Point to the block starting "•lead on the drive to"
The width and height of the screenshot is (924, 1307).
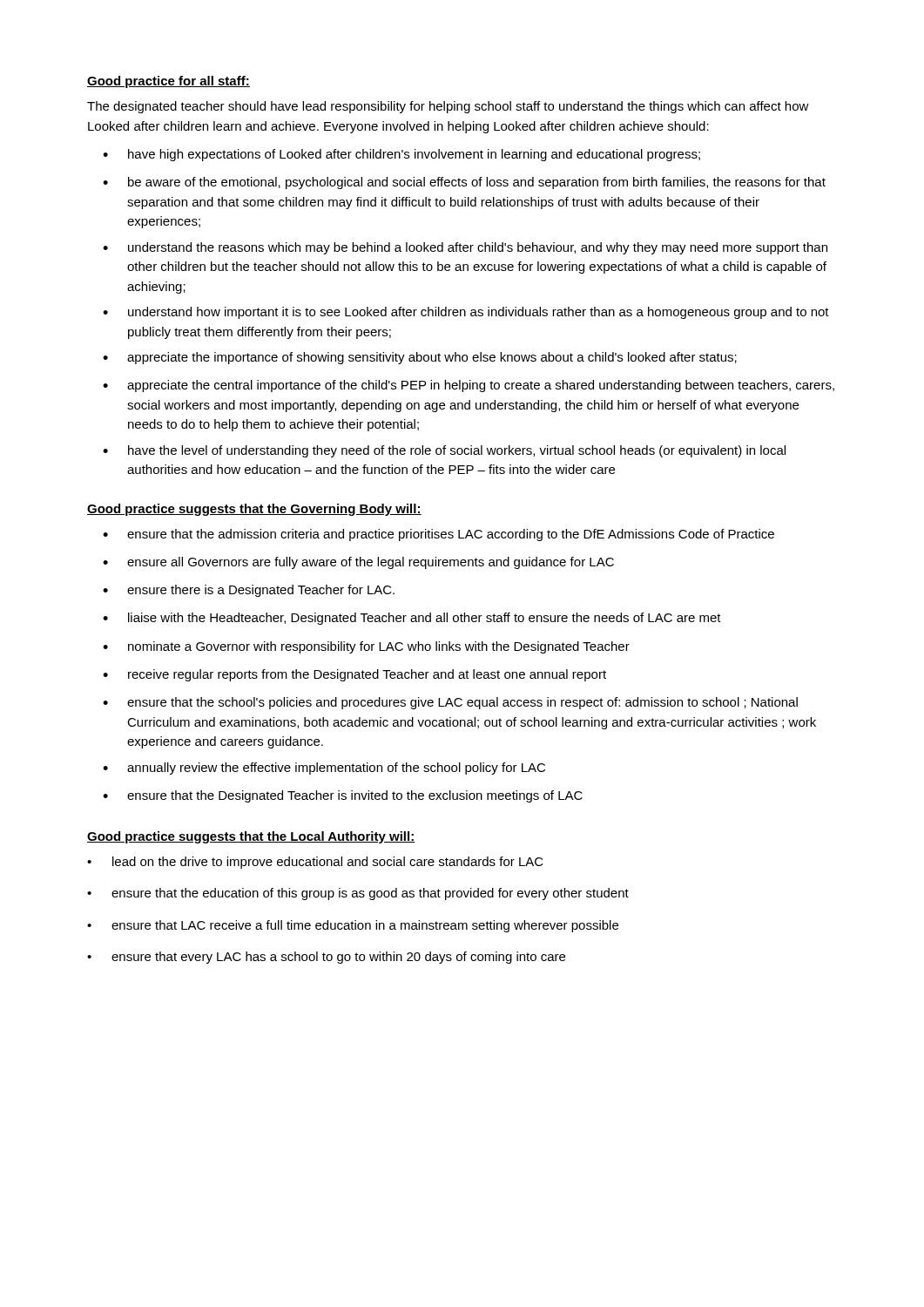click(462, 862)
